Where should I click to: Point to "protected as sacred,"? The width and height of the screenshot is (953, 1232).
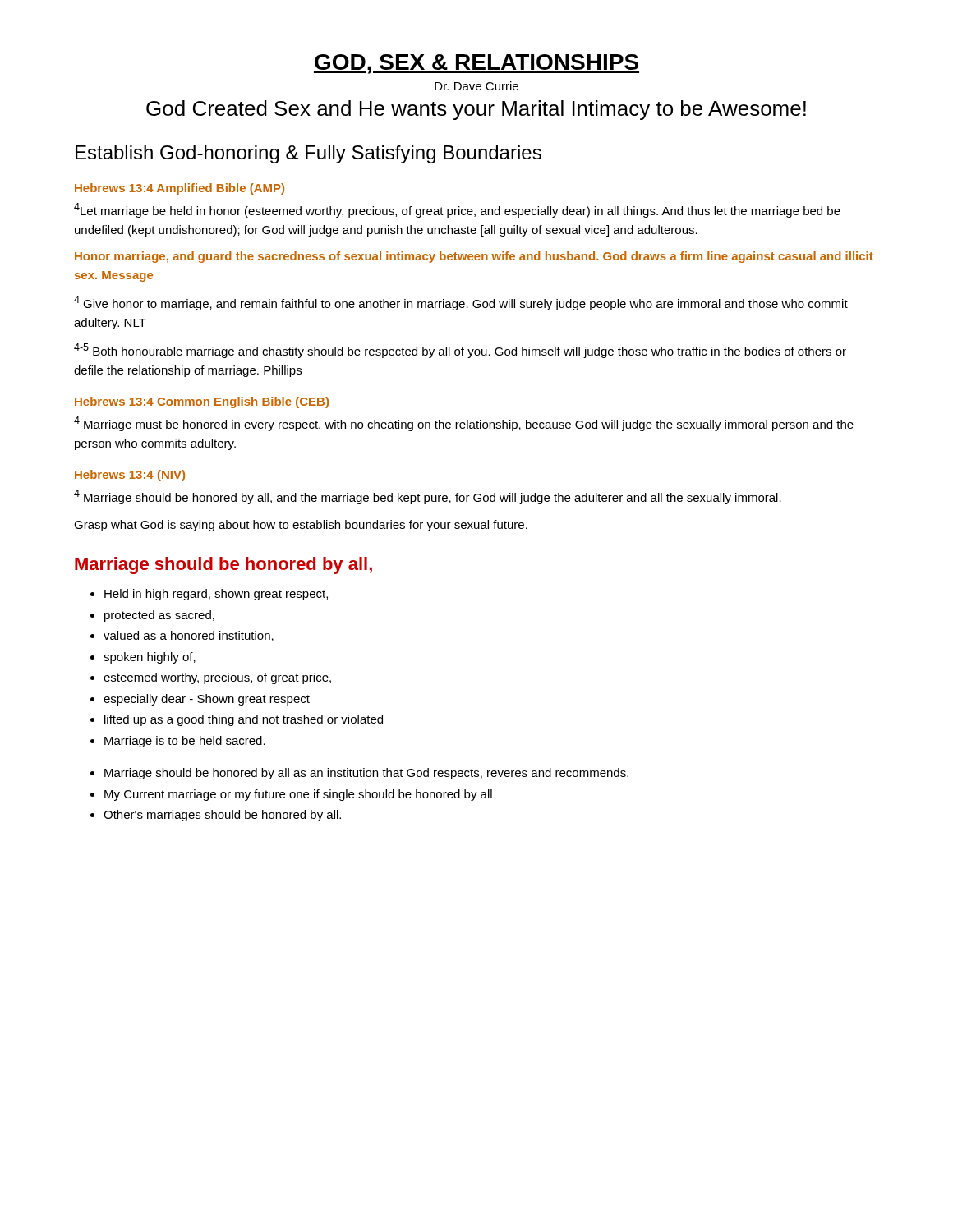[159, 614]
